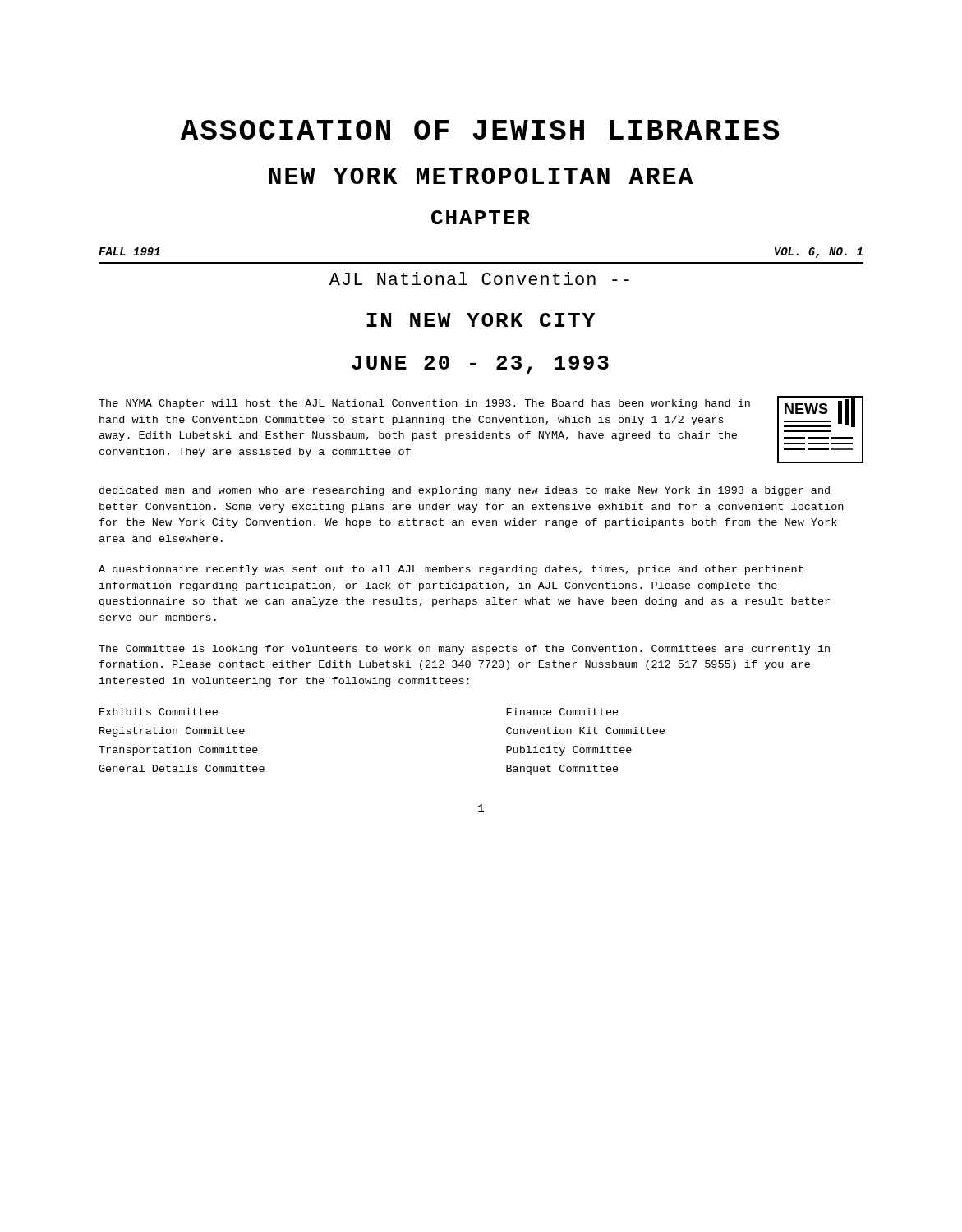Click where it says "Exhibits Committee"
The image size is (962, 1232).
158,713
